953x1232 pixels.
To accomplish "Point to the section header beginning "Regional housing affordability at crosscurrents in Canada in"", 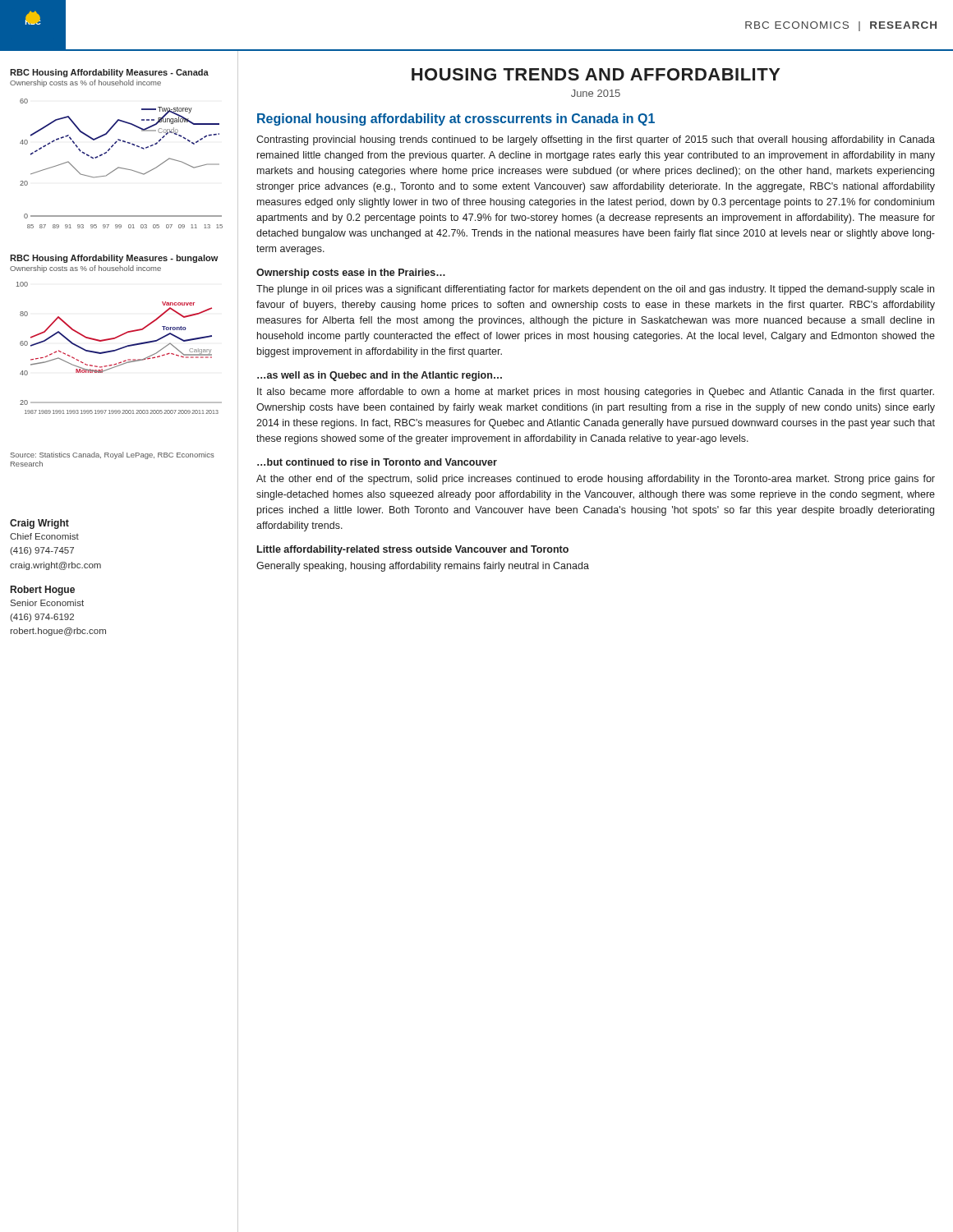I will click(x=456, y=119).
